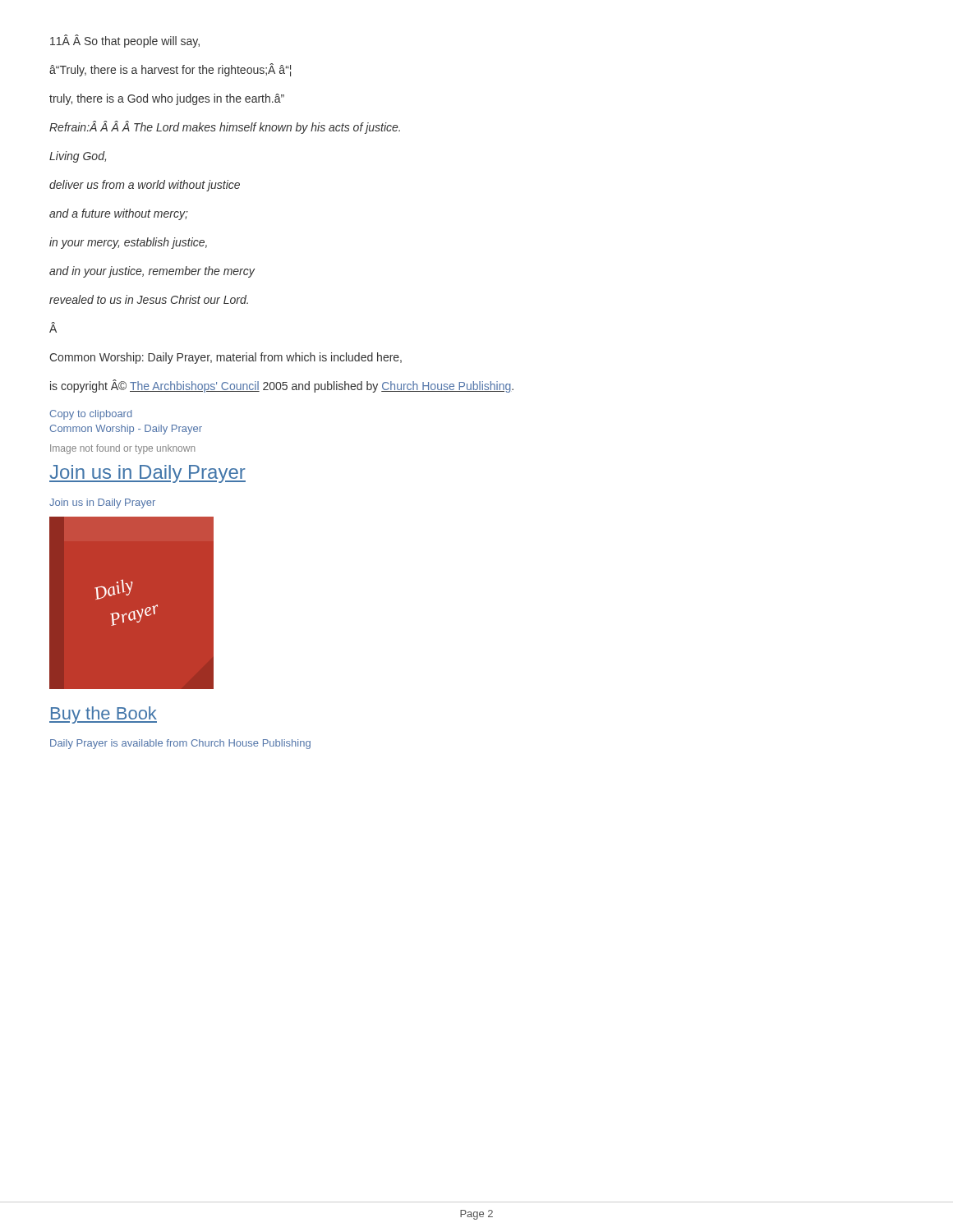This screenshot has height=1232, width=953.
Task: Locate the text "Copy to clipboard"
Action: click(91, 414)
